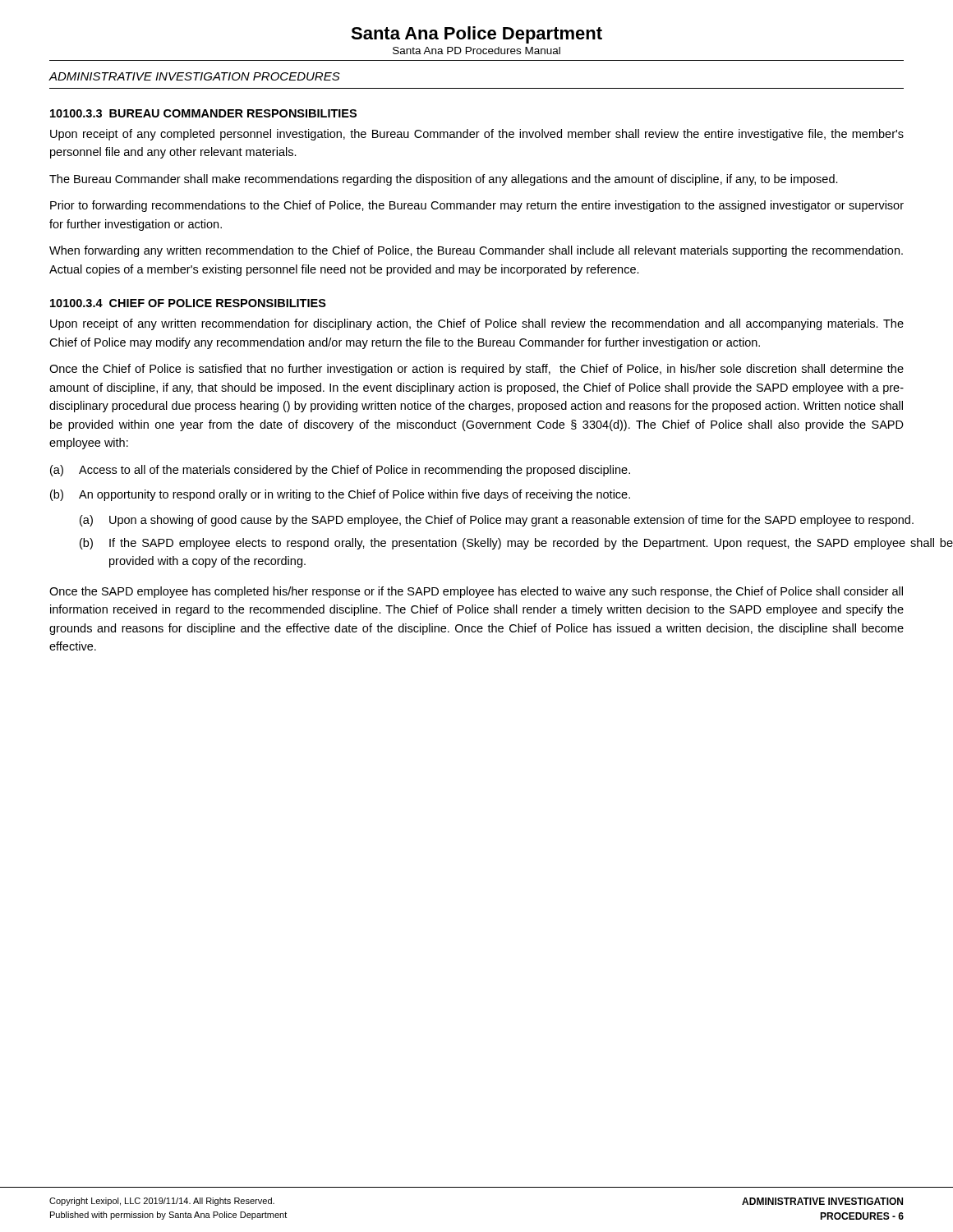The height and width of the screenshot is (1232, 953).
Task: Locate the text block starting "Upon receipt of any written recommendation for disciplinary"
Action: point(476,333)
